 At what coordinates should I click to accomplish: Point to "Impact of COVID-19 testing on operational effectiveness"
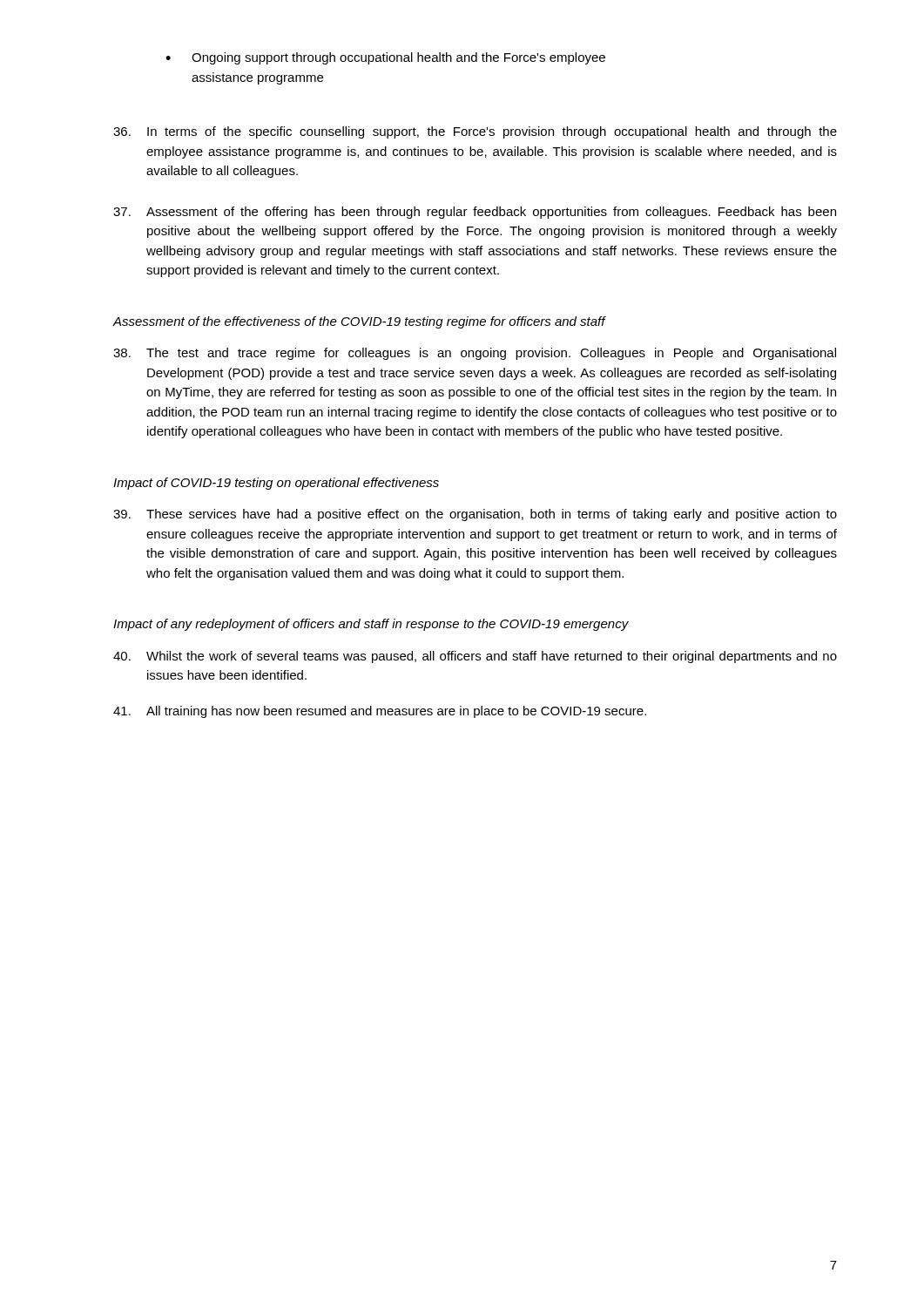[x=276, y=482]
